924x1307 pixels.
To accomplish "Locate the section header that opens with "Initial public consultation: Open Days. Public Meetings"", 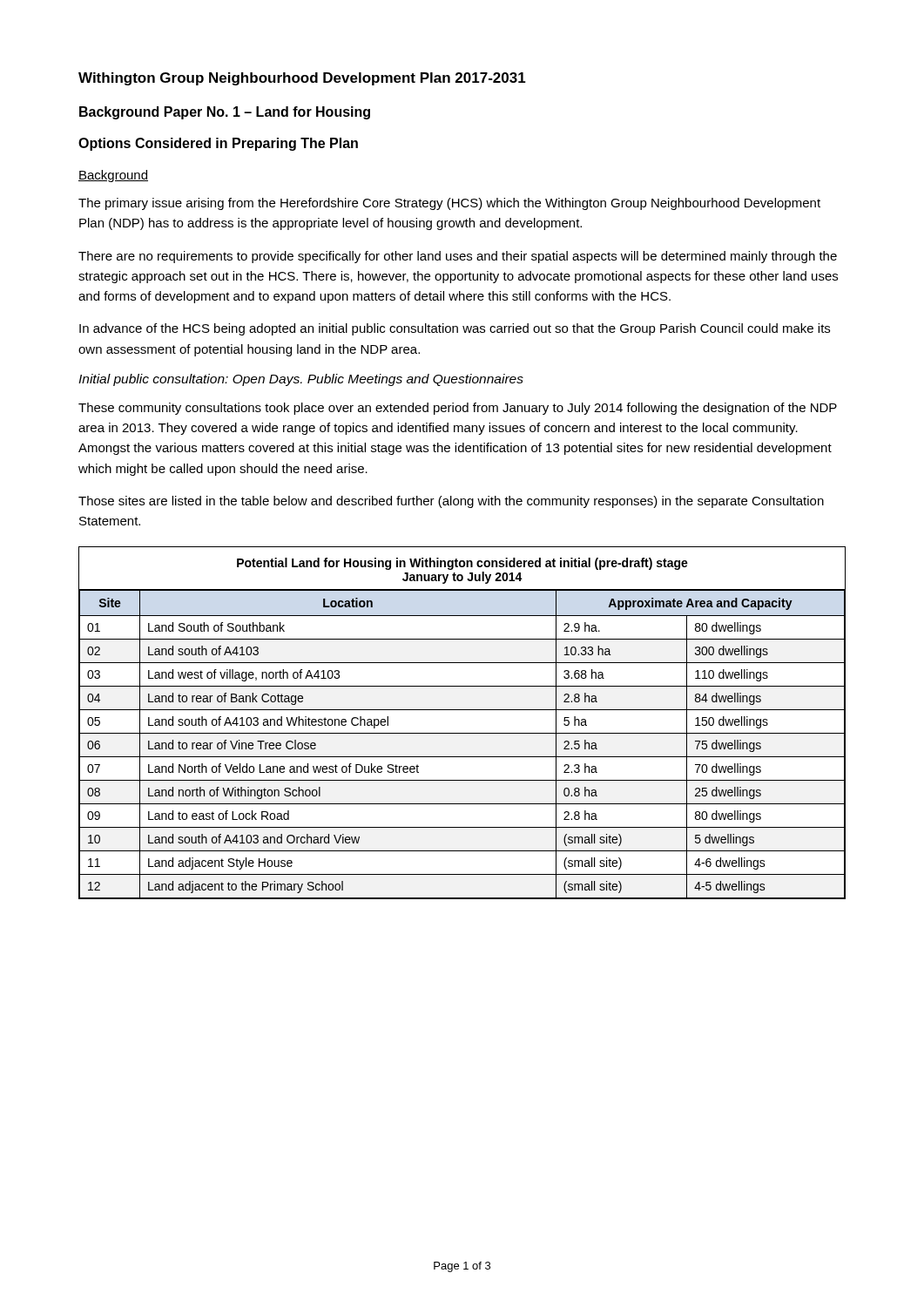I will 301,378.
